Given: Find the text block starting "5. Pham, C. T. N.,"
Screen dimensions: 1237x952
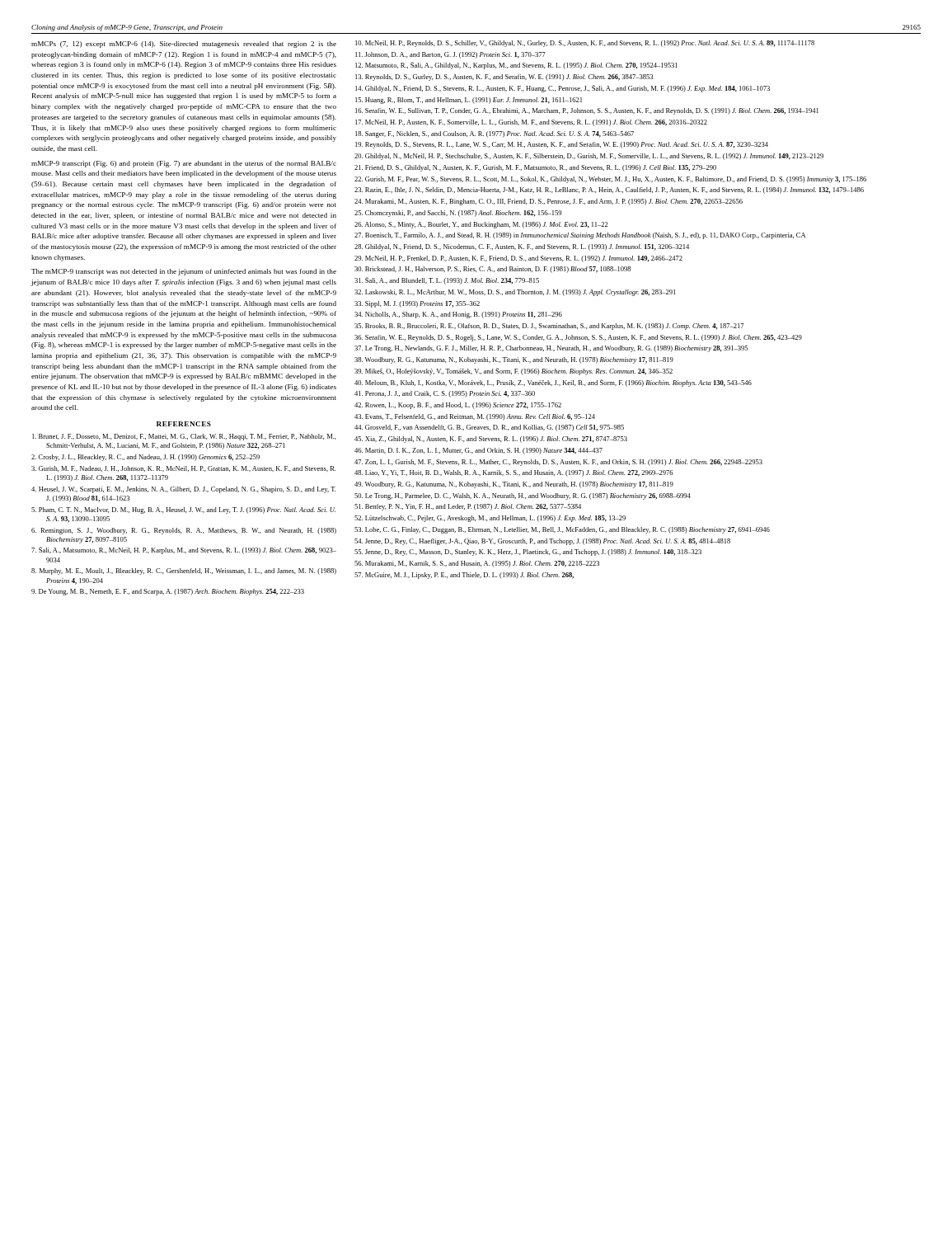Looking at the screenshot, I should (184, 514).
